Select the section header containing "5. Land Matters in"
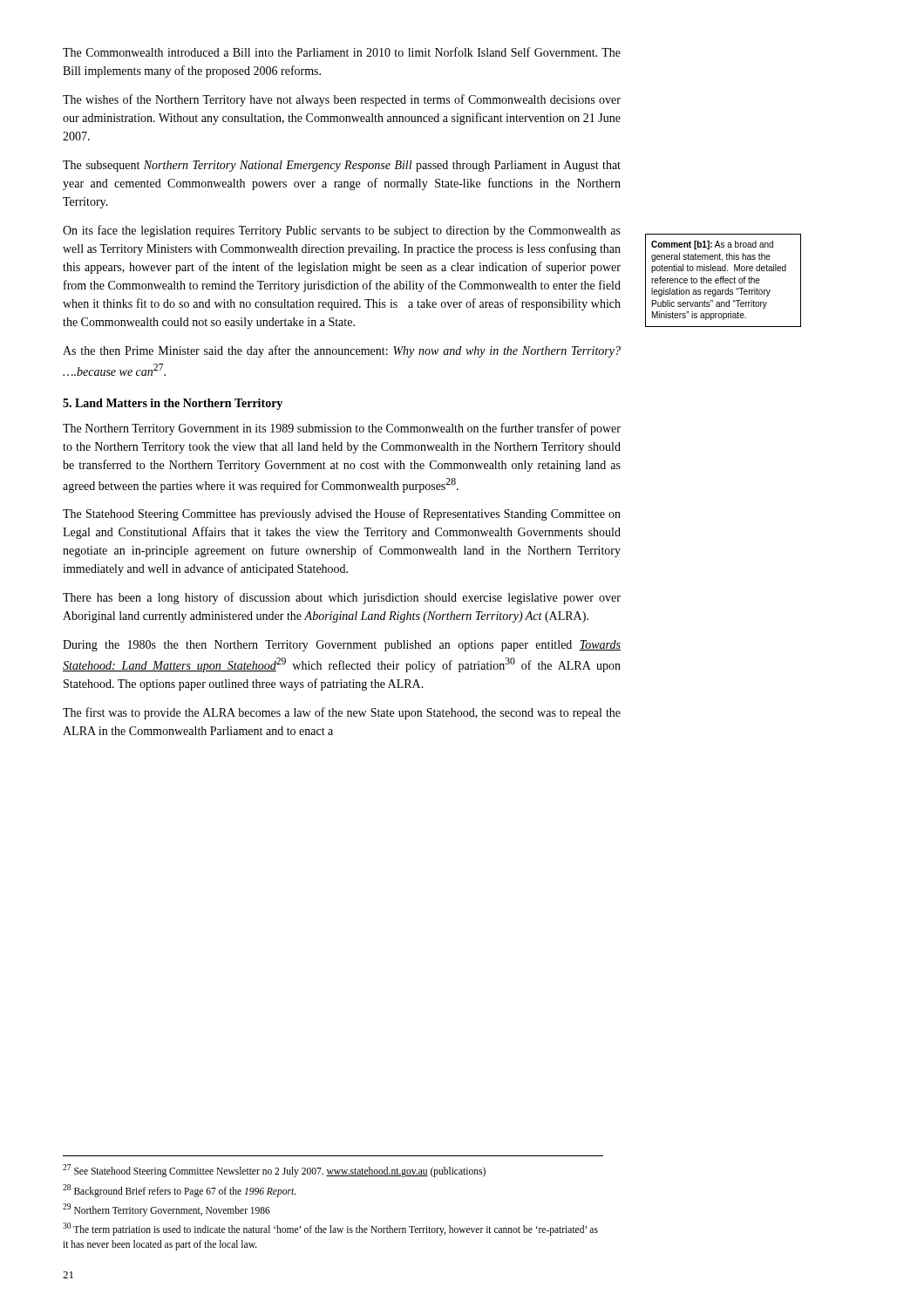Screen dimensions: 1308x924 (173, 403)
